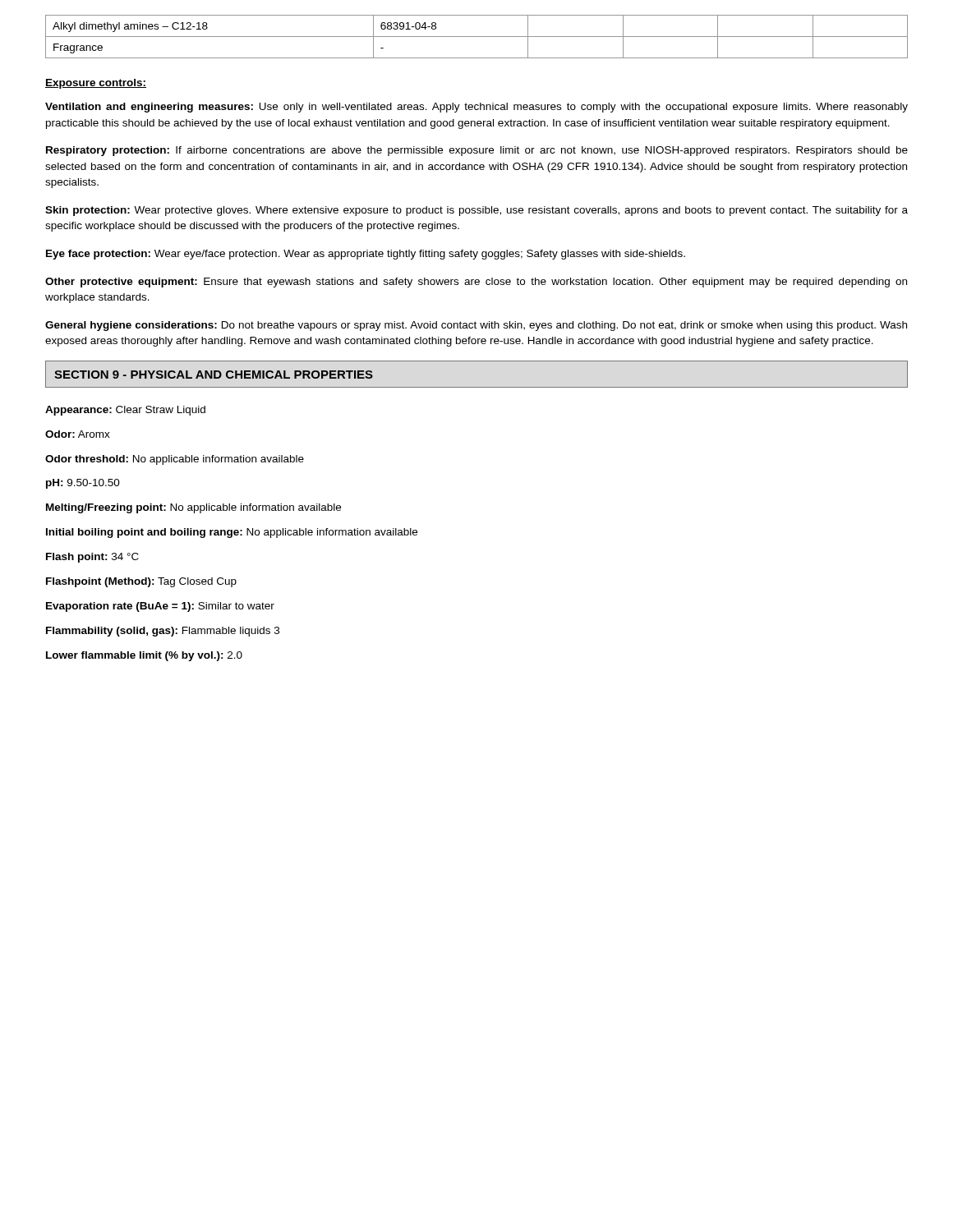
Task: Point to the passage starting "Melting/Freezing point: No applicable information available"
Action: click(193, 507)
